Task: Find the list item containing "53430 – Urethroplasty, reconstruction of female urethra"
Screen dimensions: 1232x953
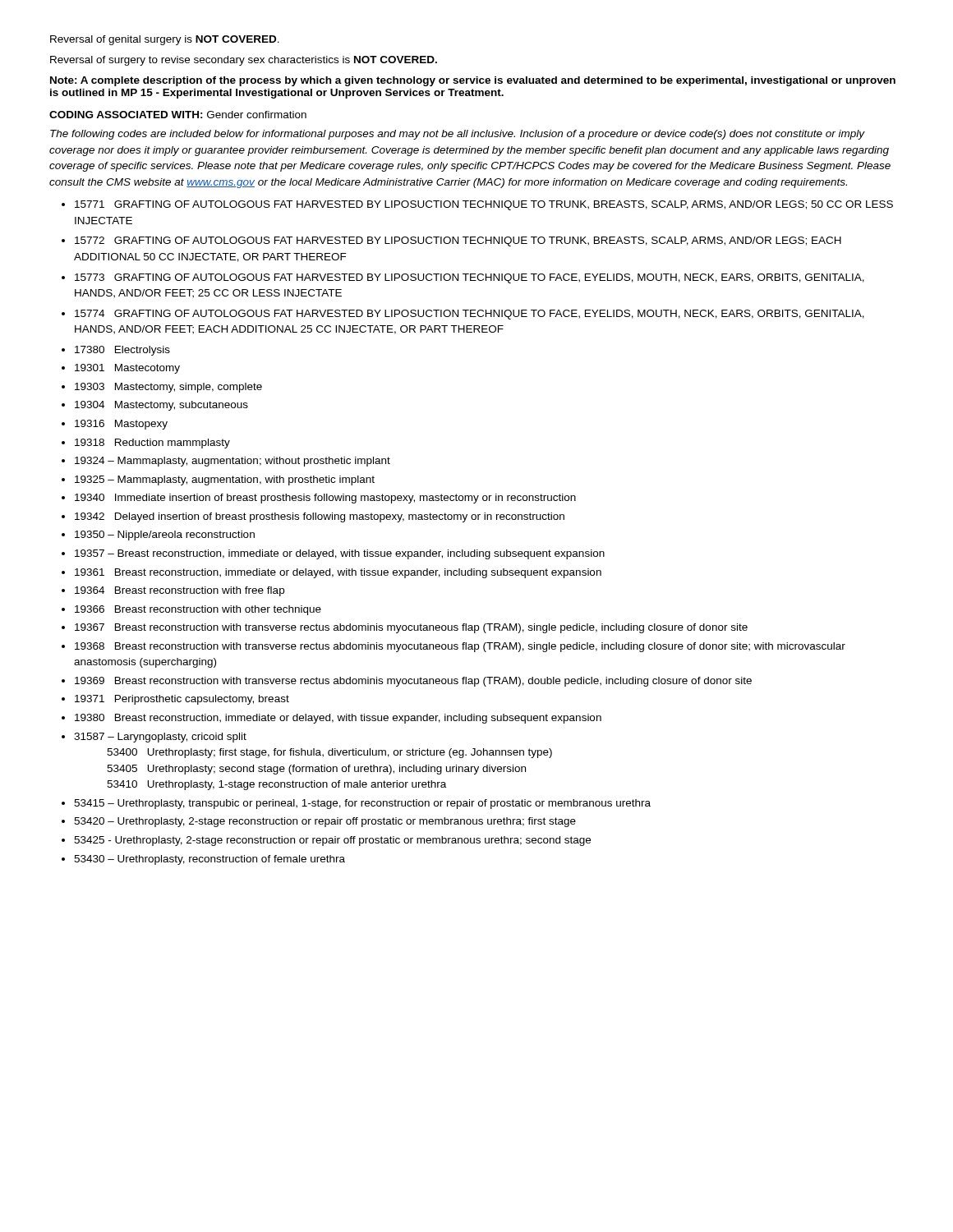Action: click(x=209, y=858)
